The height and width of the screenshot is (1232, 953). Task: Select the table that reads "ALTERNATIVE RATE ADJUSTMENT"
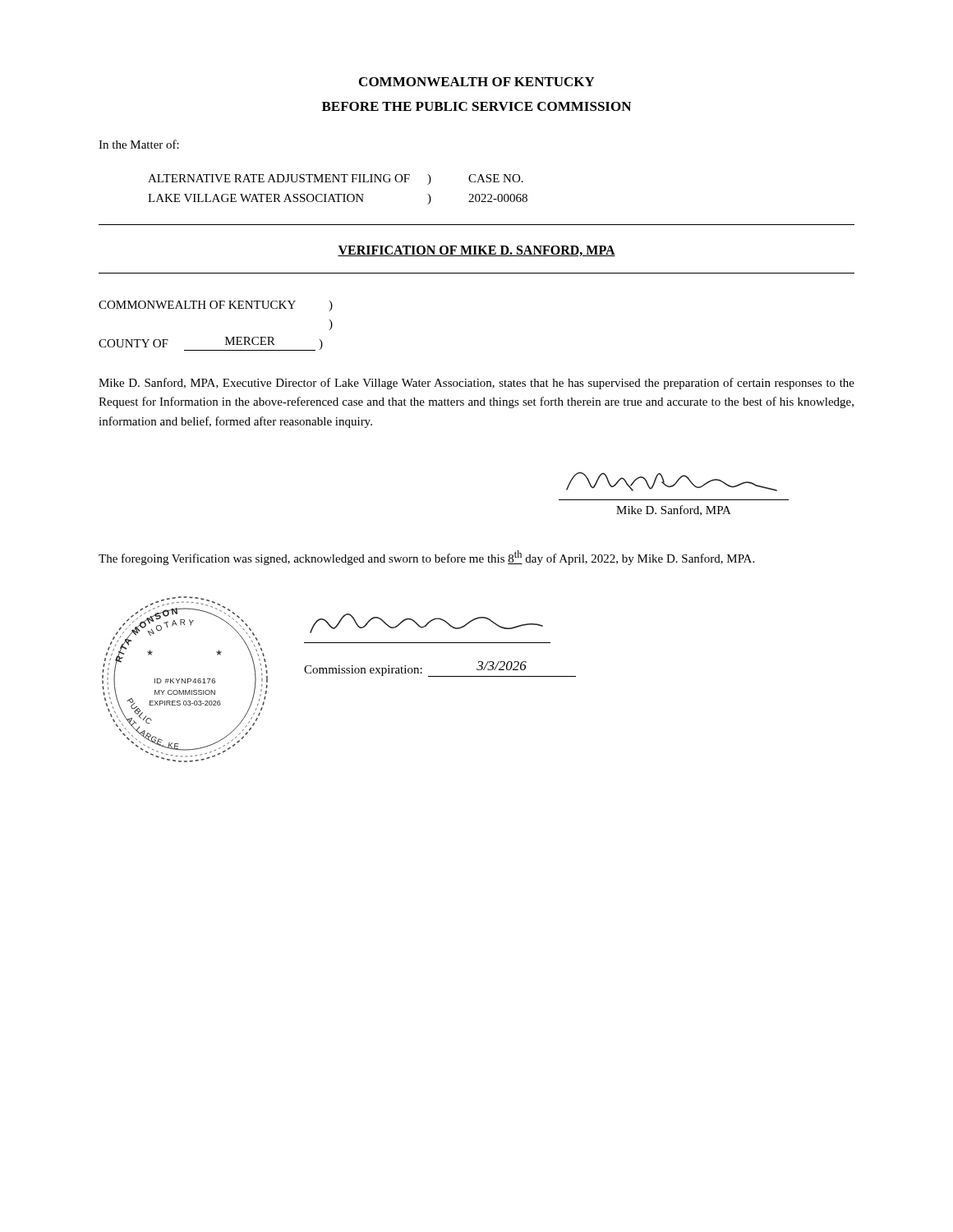[501, 188]
